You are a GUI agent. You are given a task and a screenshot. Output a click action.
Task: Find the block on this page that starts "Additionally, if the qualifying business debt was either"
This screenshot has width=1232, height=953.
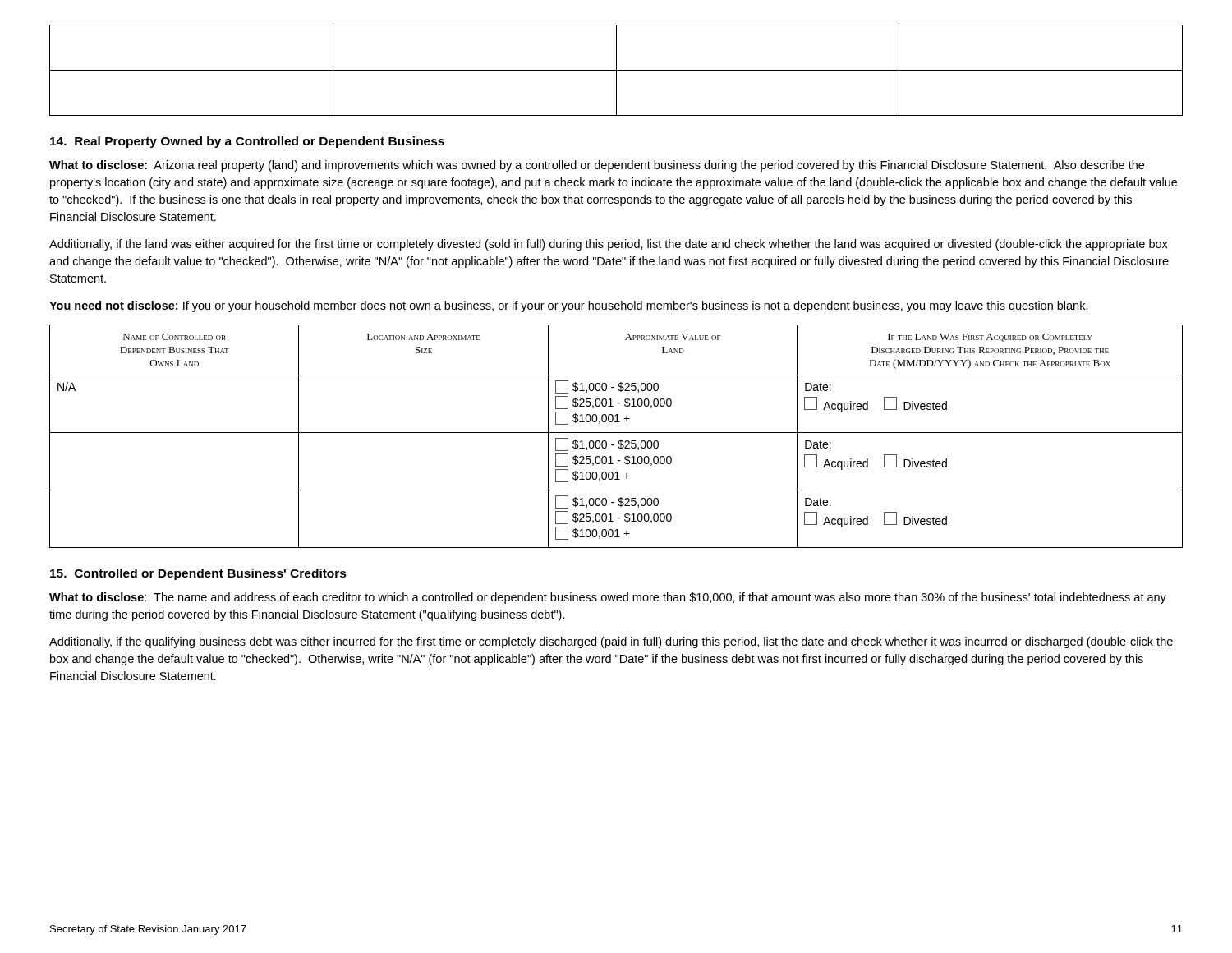pos(611,659)
